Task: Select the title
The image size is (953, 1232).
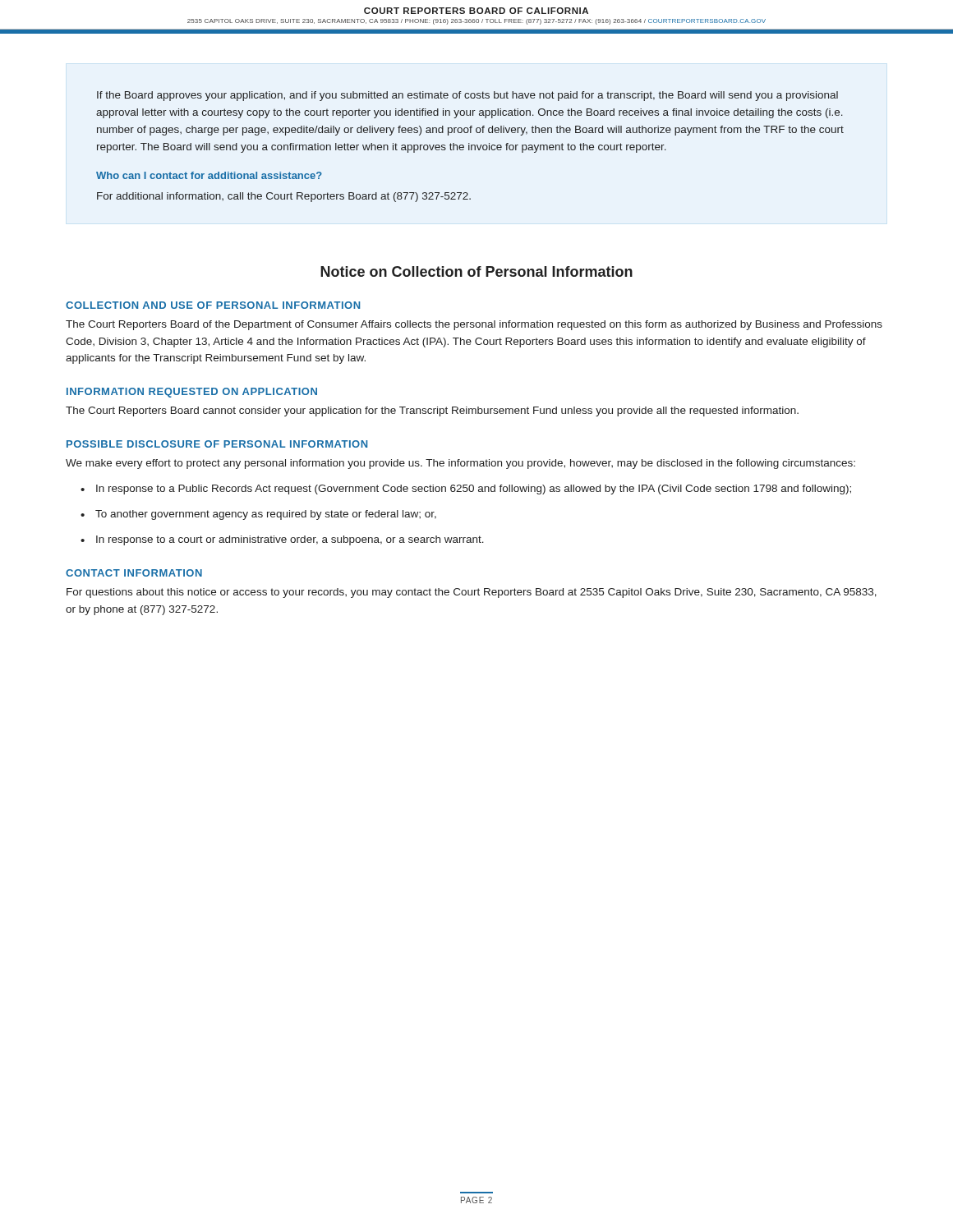Action: click(476, 272)
